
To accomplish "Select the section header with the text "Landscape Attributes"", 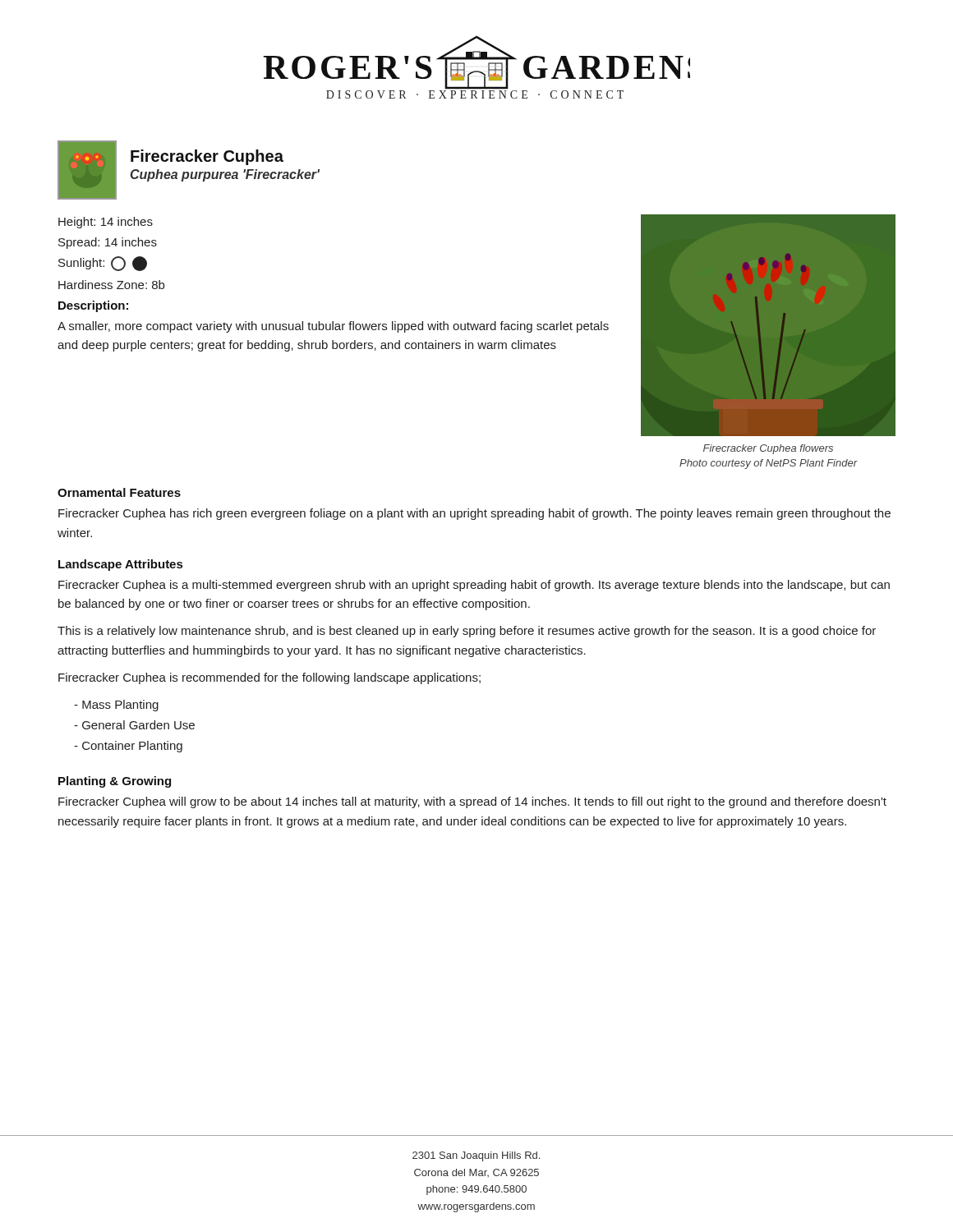I will pos(120,564).
